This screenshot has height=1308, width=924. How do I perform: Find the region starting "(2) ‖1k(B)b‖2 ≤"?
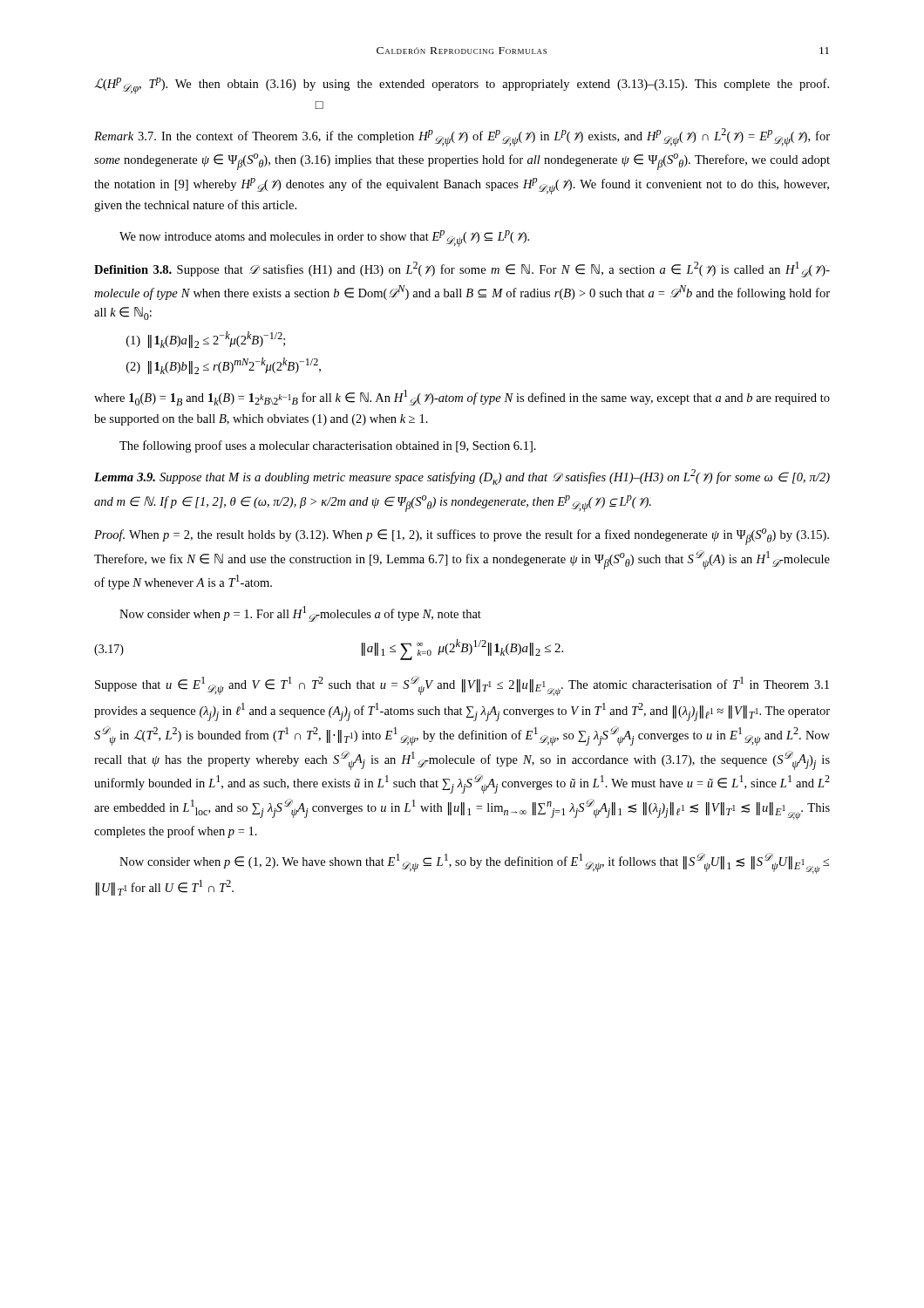click(x=224, y=366)
